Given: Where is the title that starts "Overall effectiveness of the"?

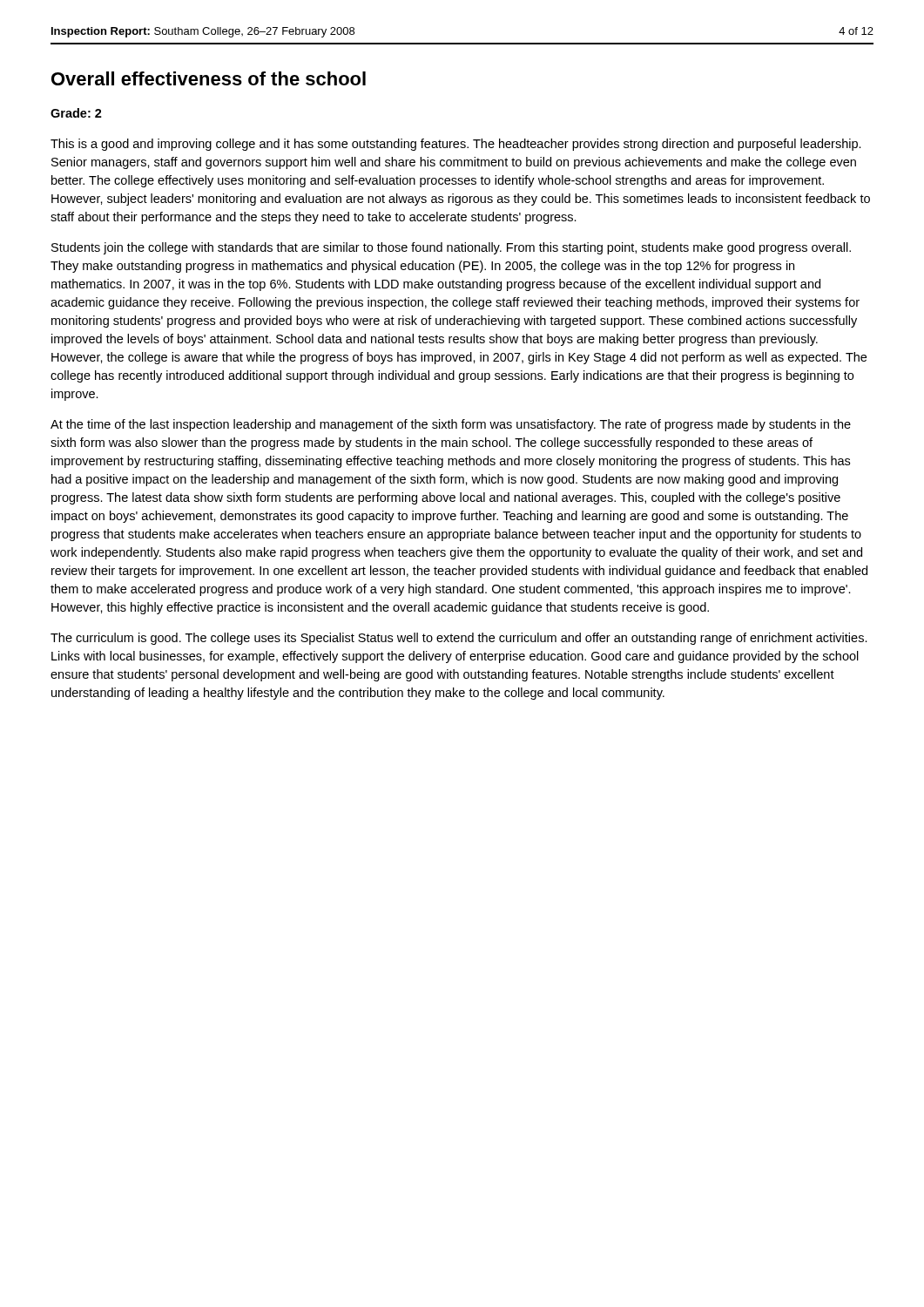Looking at the screenshot, I should point(209,78).
